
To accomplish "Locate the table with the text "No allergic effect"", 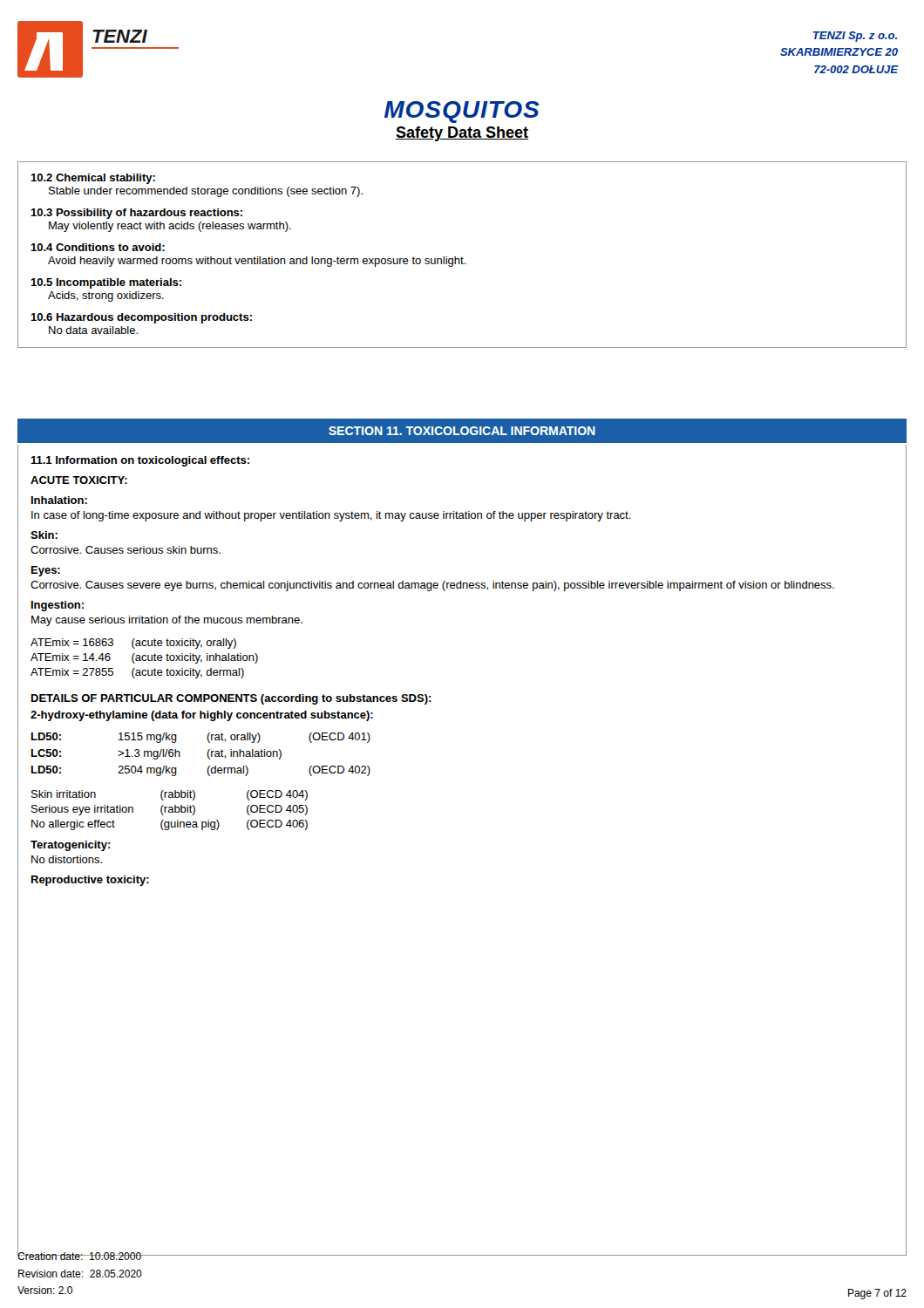I will [462, 809].
